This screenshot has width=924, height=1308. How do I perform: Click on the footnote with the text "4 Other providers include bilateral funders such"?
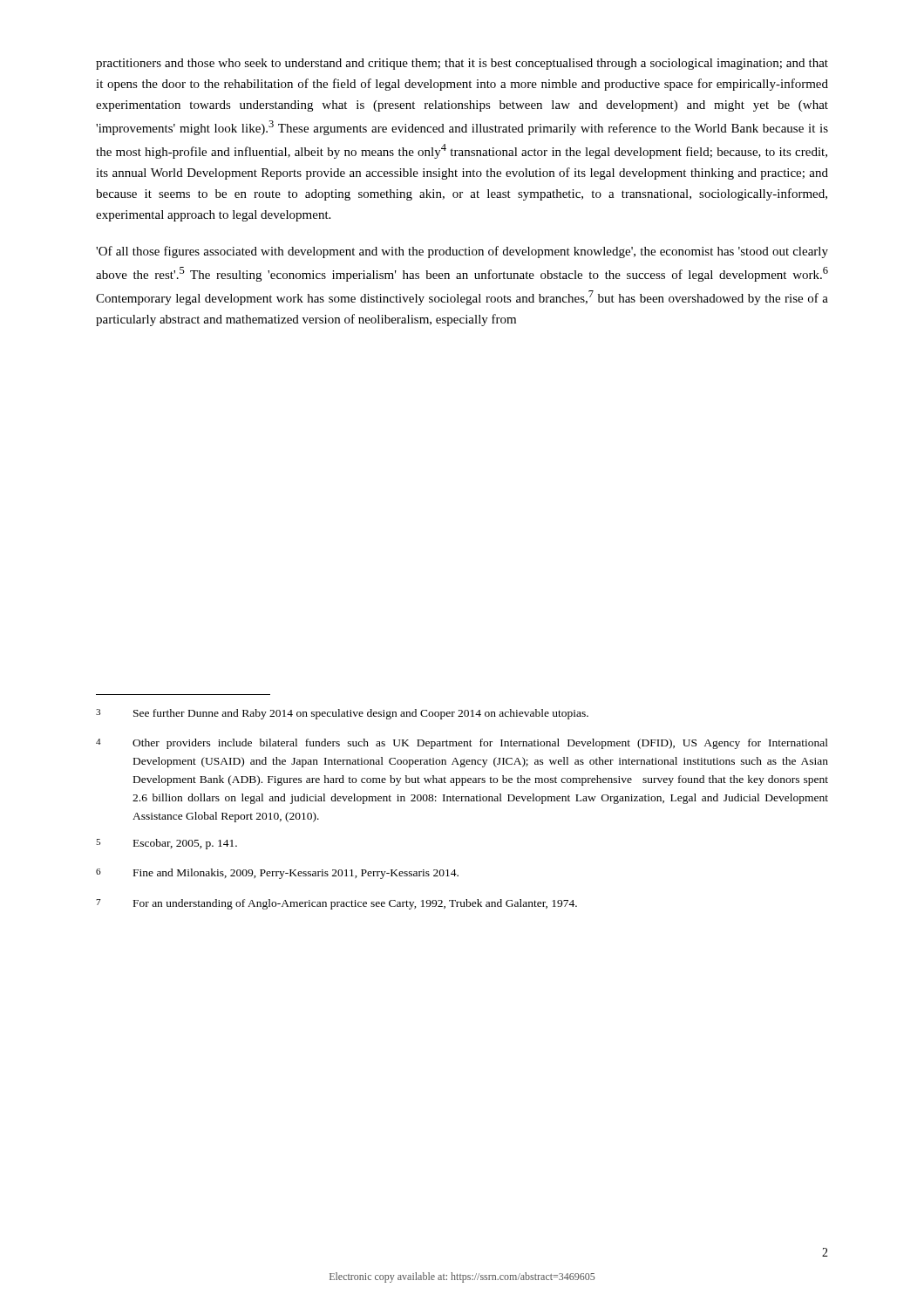pyautogui.click(x=462, y=780)
